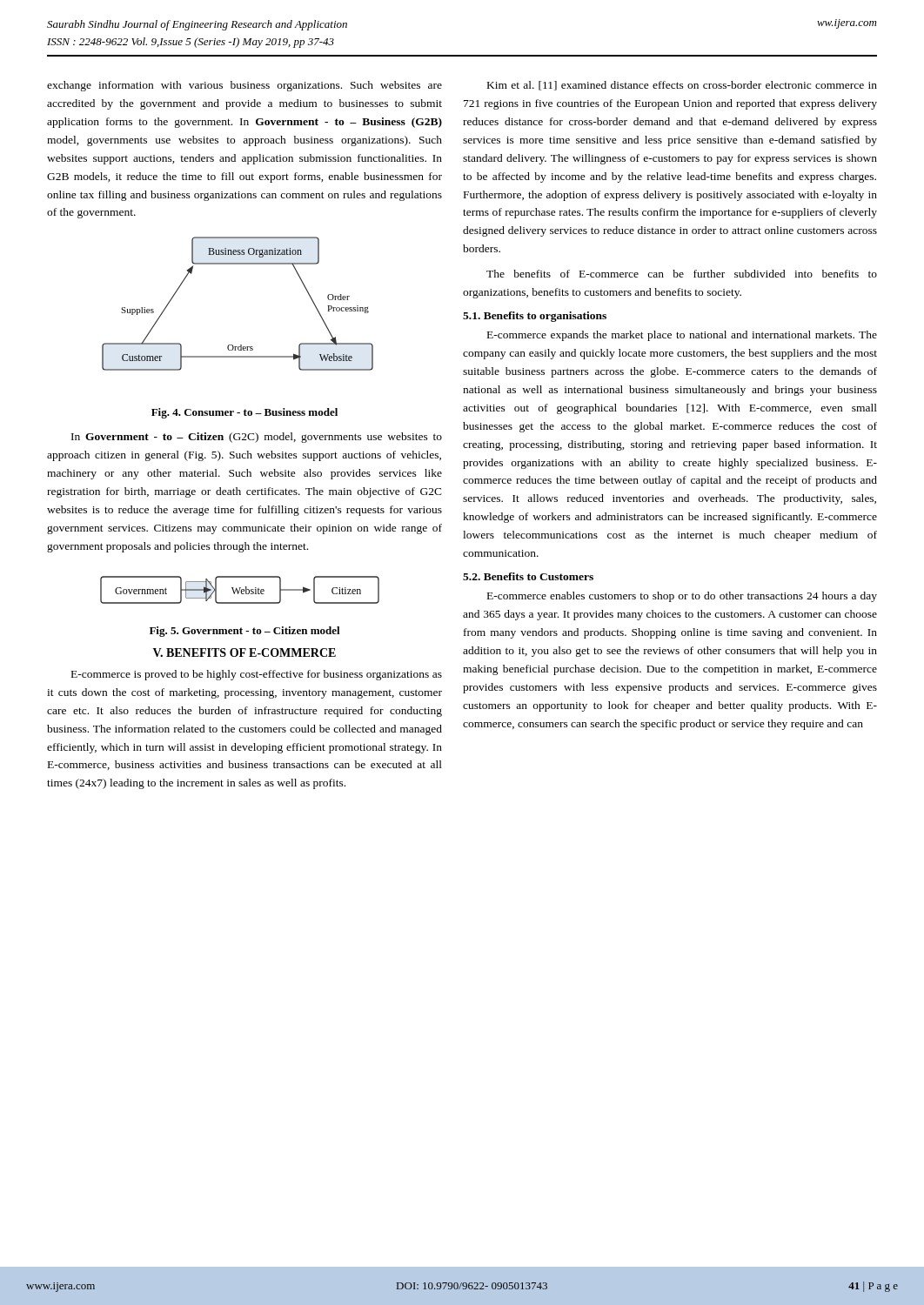Find the region starting "5.2. Benefits to Customers"
This screenshot has width=924, height=1305.
click(528, 576)
